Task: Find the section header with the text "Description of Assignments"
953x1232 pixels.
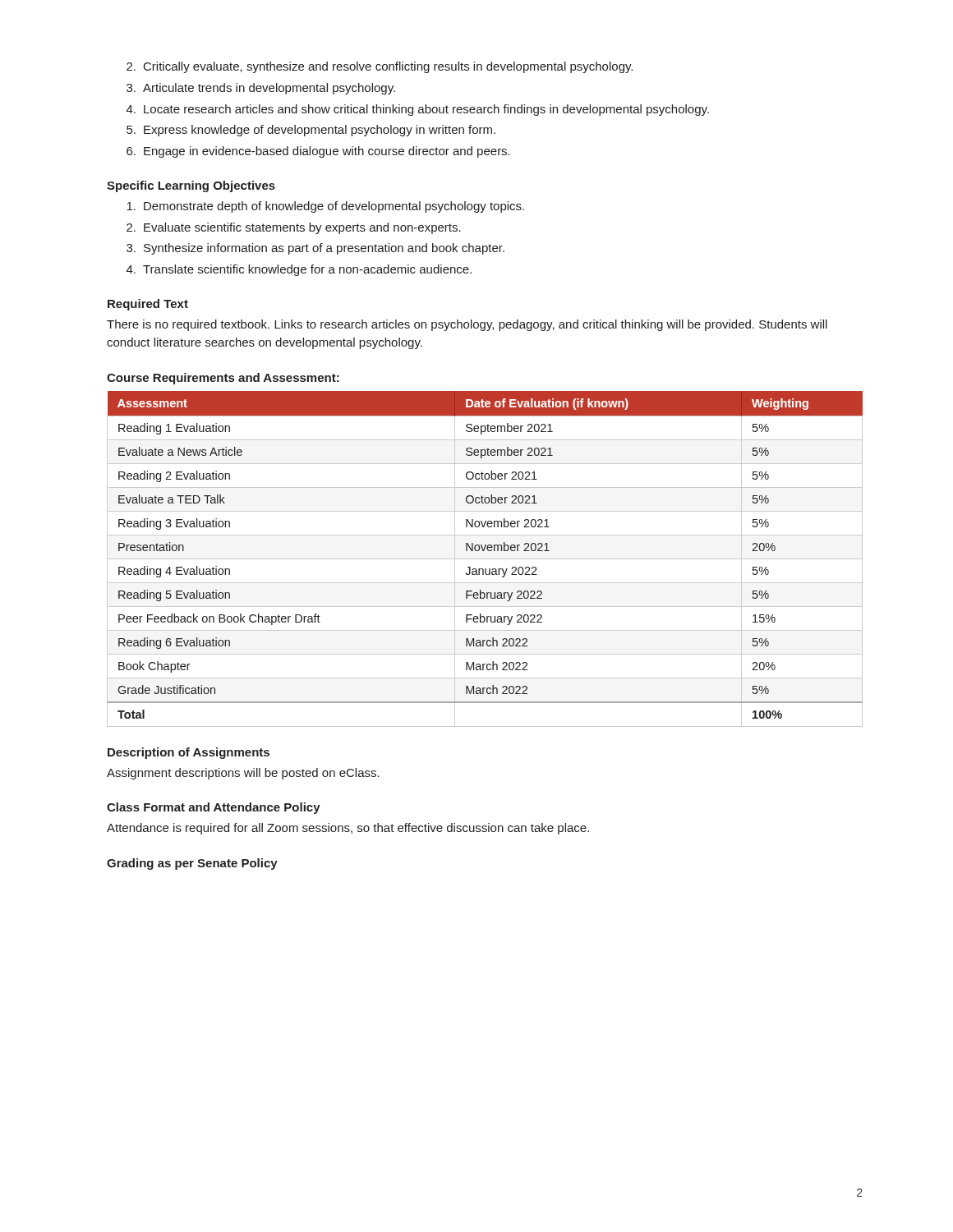Action: point(188,752)
